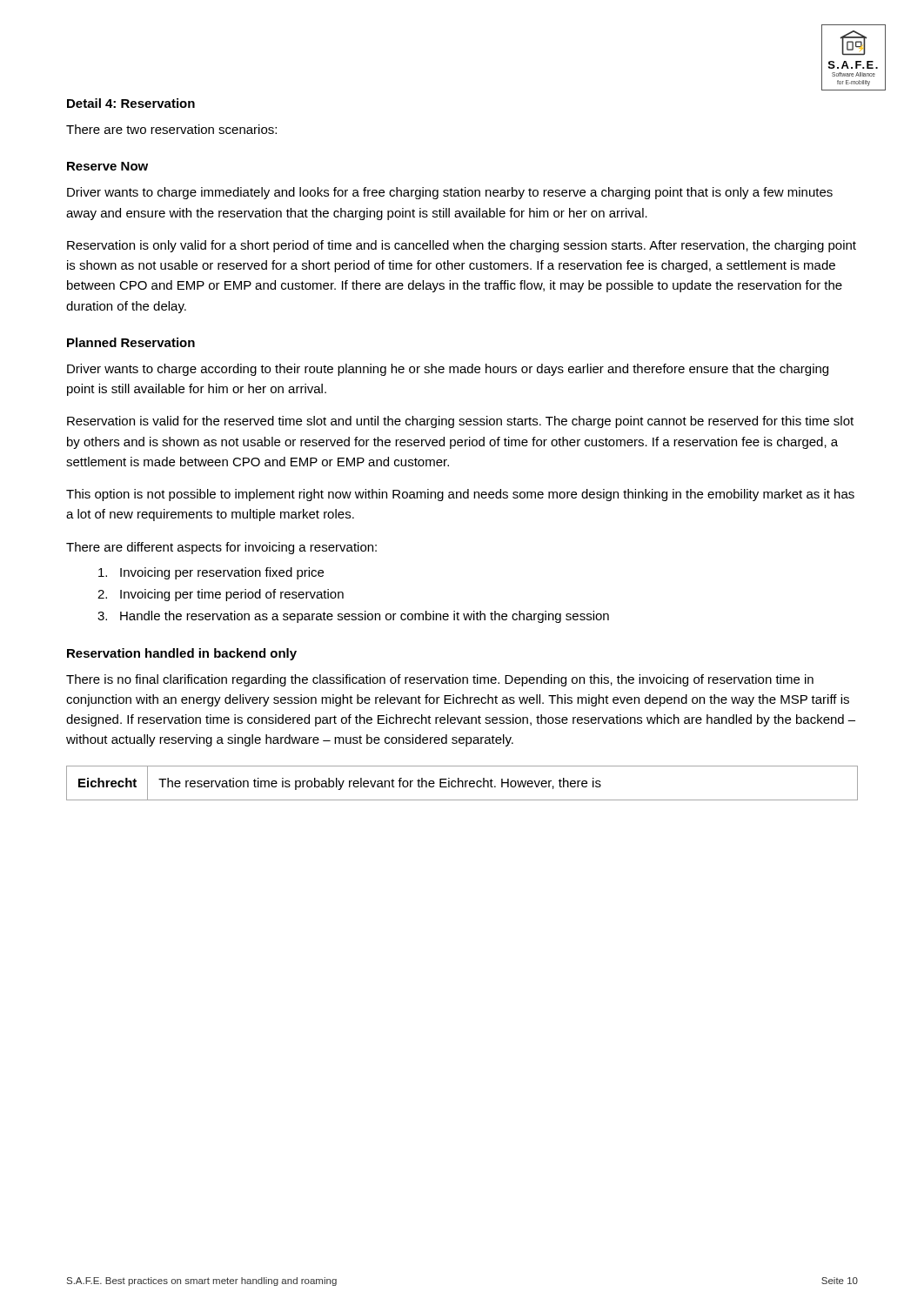The image size is (924, 1305).
Task: Where is the passage that starts "Driver wants to charge according to their route"?
Action: tap(448, 378)
